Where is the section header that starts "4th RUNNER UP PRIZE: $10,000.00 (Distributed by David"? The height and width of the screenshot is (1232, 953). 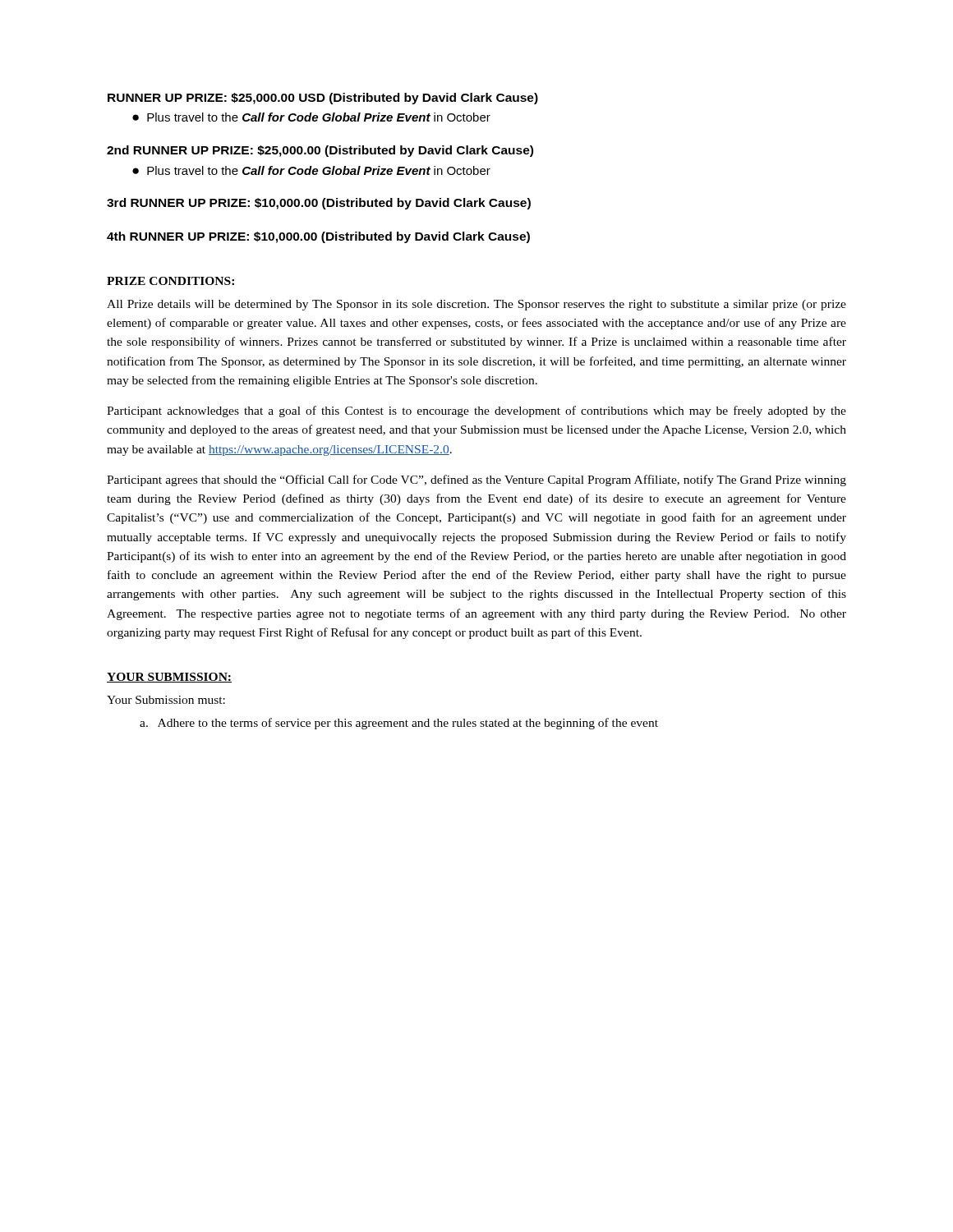point(319,236)
